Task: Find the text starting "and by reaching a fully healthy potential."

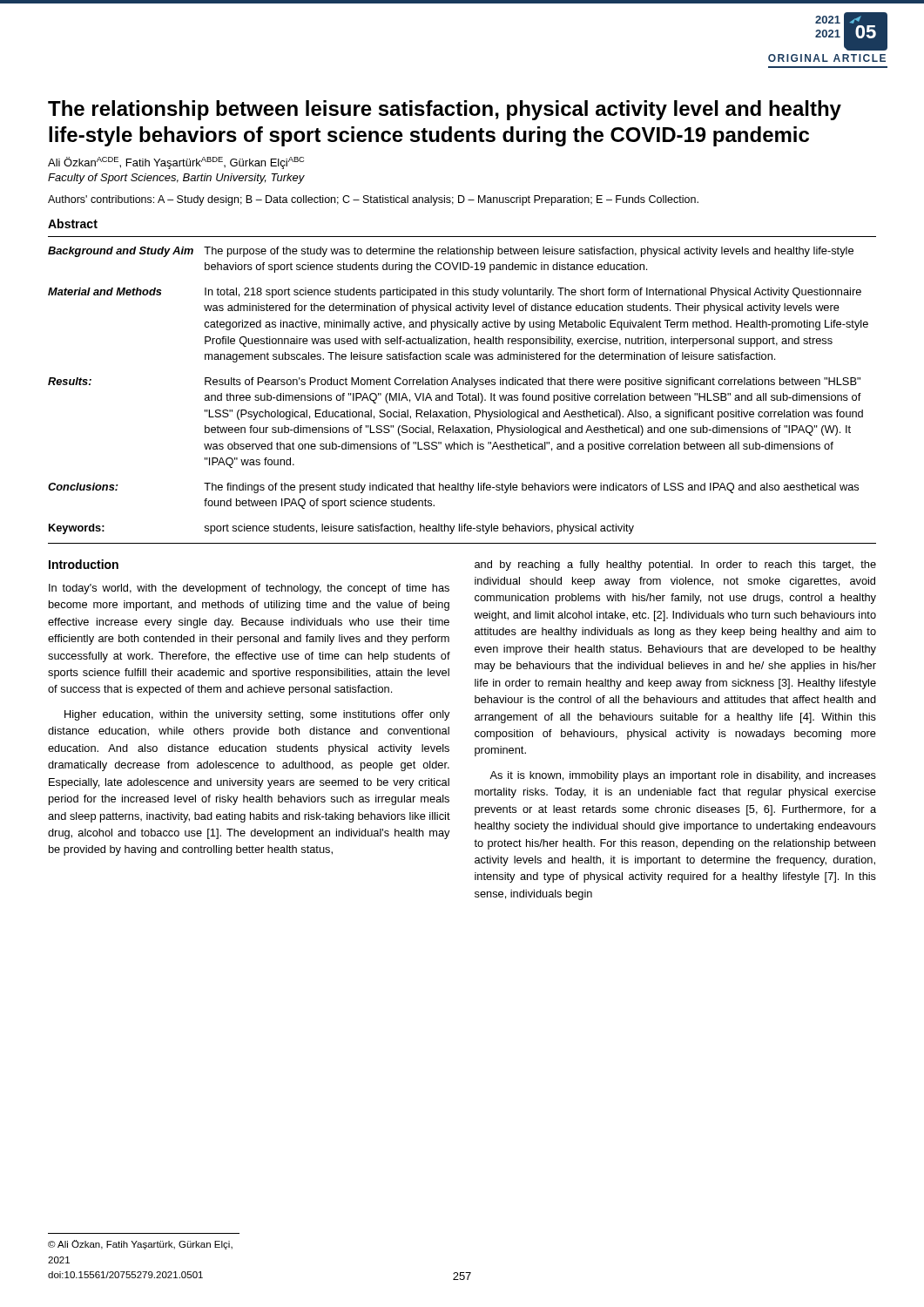Action: tap(675, 729)
